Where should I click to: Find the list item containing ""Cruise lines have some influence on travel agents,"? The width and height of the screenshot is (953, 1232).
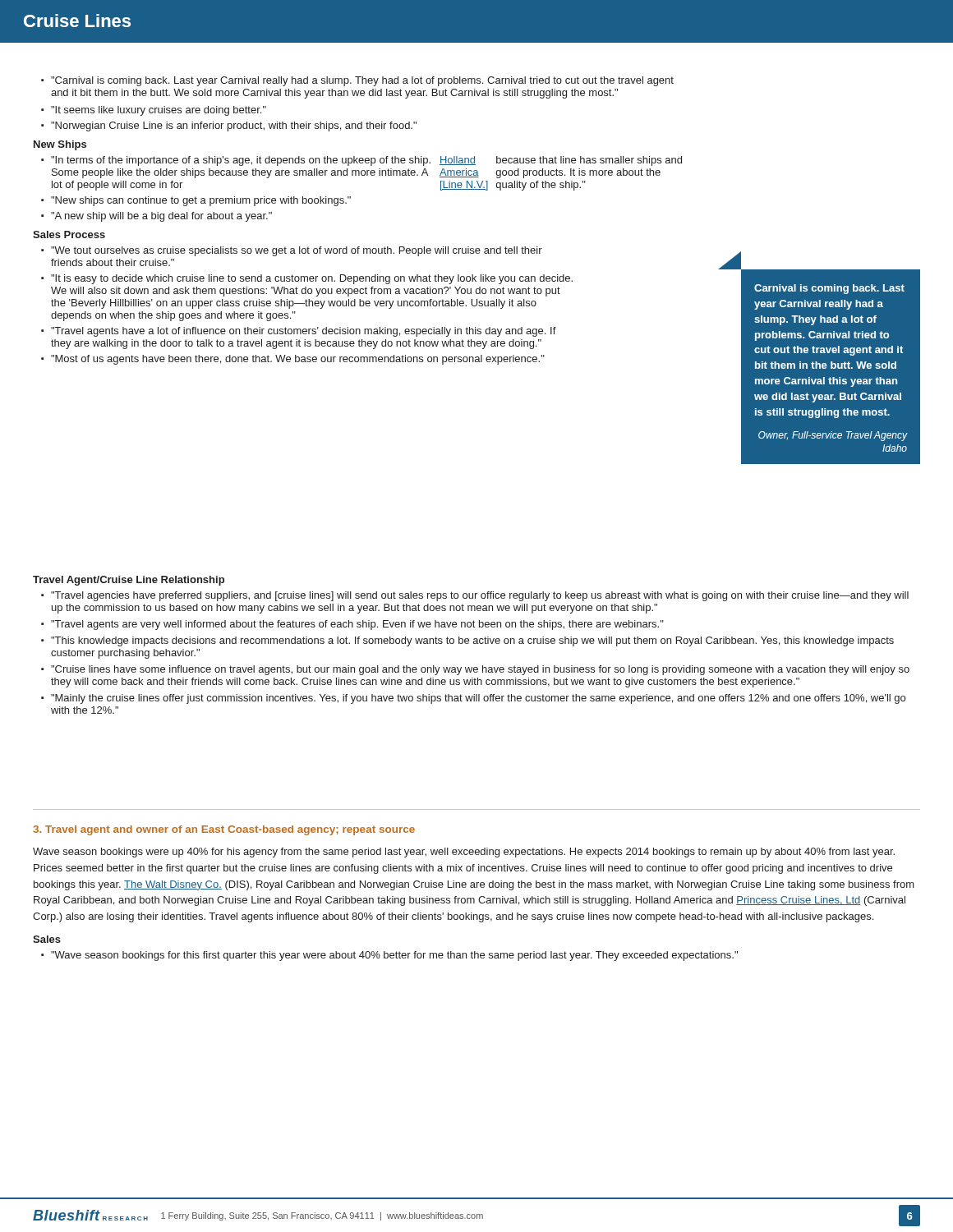click(x=480, y=675)
